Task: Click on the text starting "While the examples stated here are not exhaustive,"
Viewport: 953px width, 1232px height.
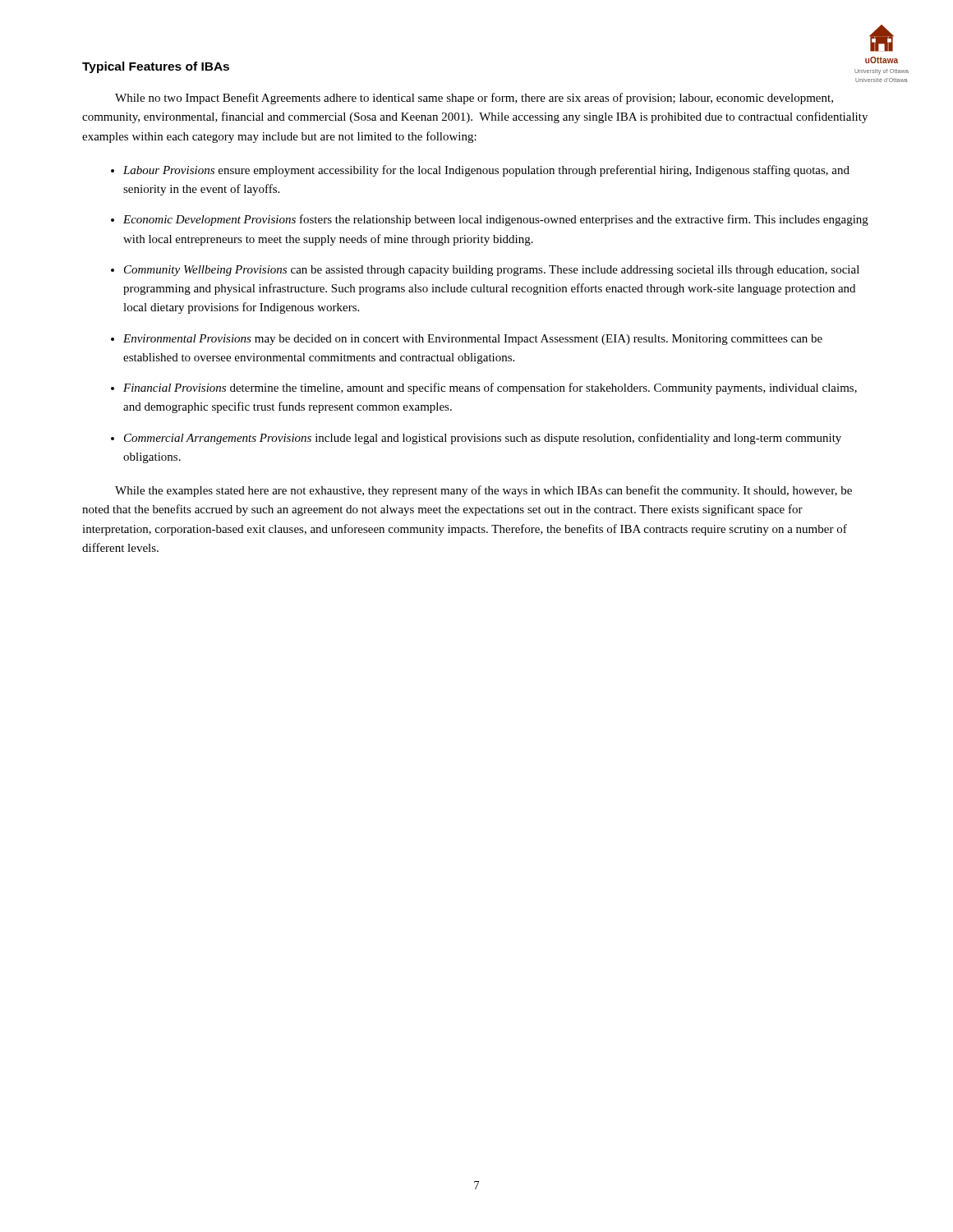Action: (x=467, y=519)
